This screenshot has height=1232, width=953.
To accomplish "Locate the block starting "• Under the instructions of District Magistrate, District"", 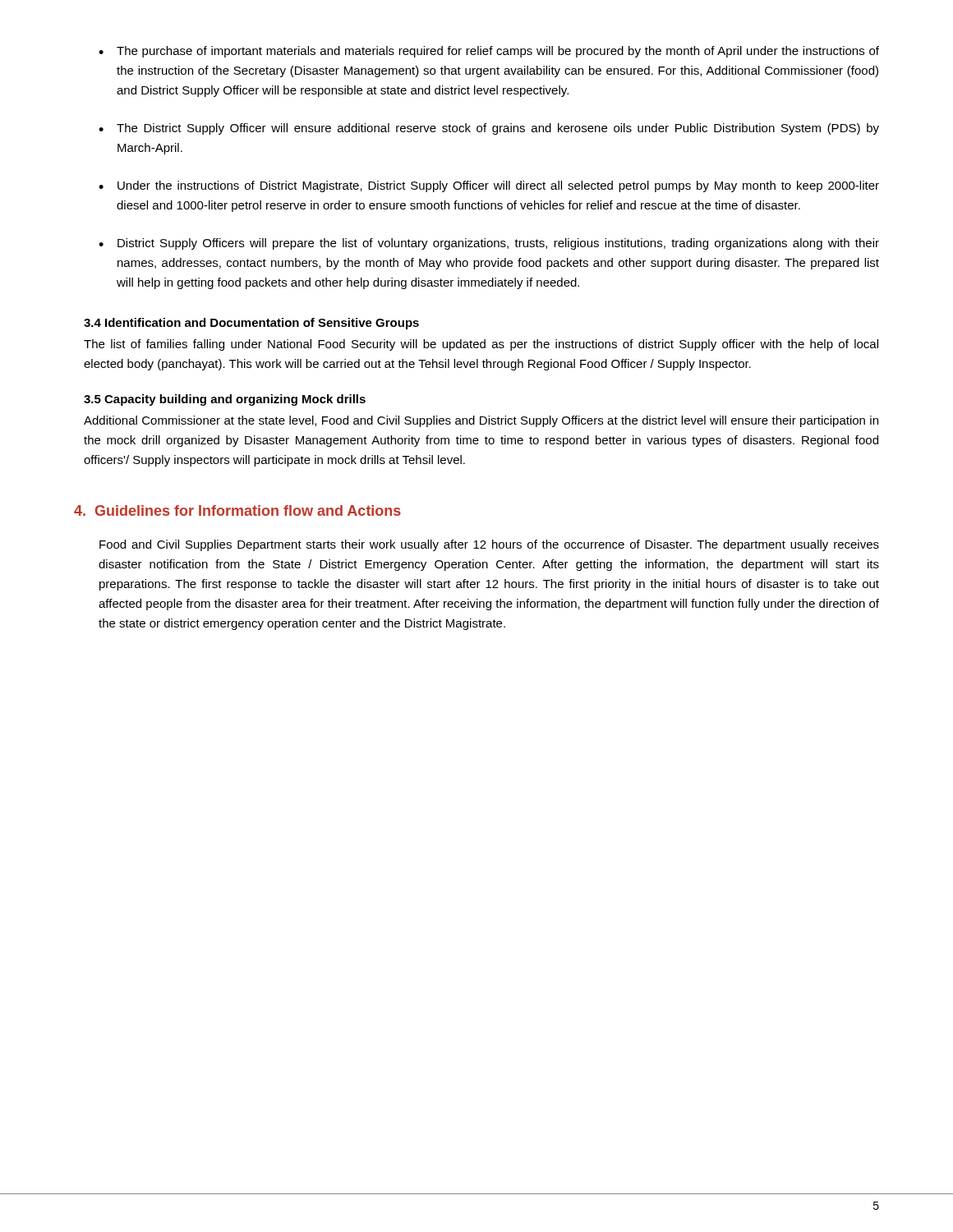I will [x=489, y=196].
